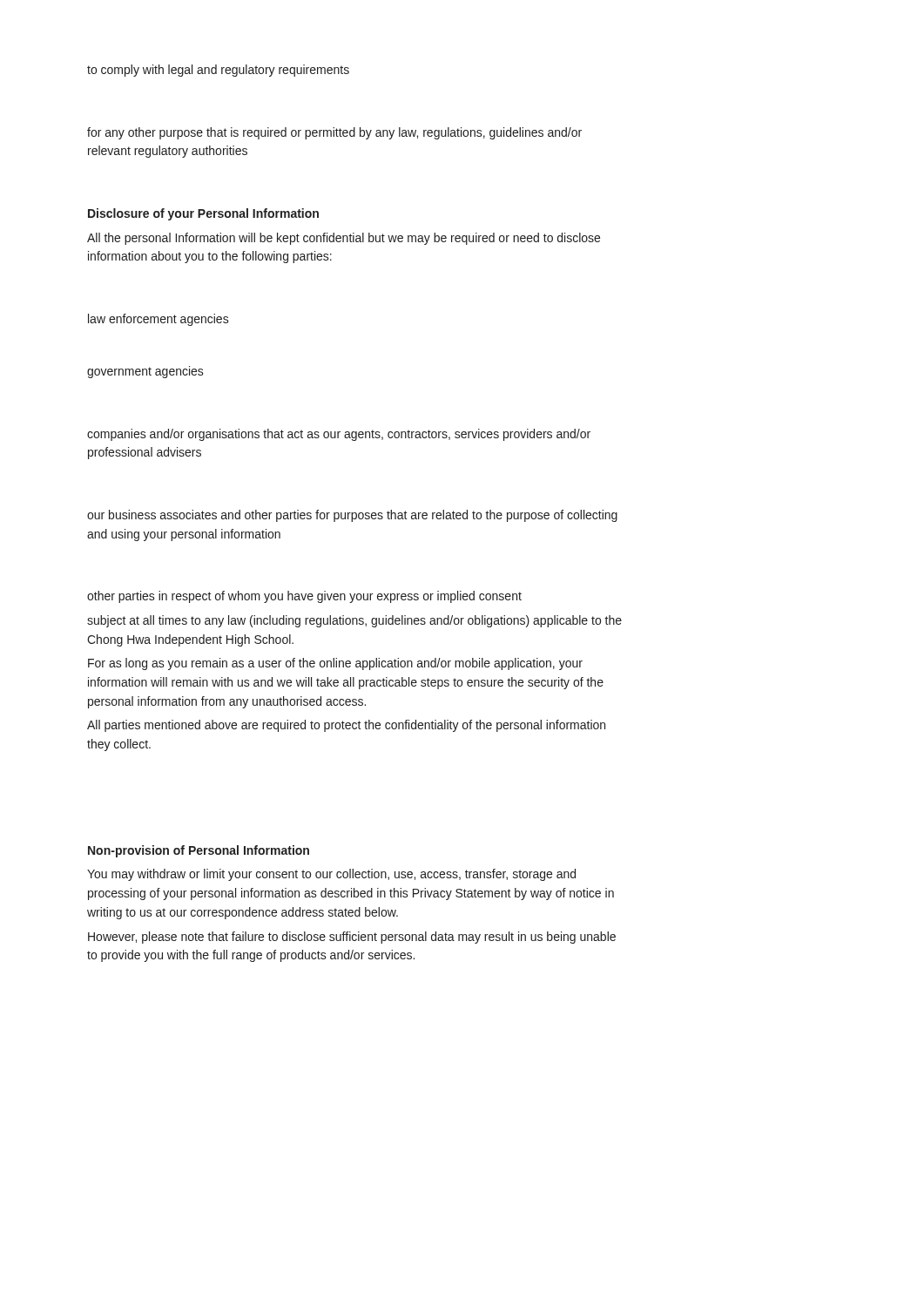Locate the text block starting "to comply with"
The image size is (924, 1307).
pos(218,70)
